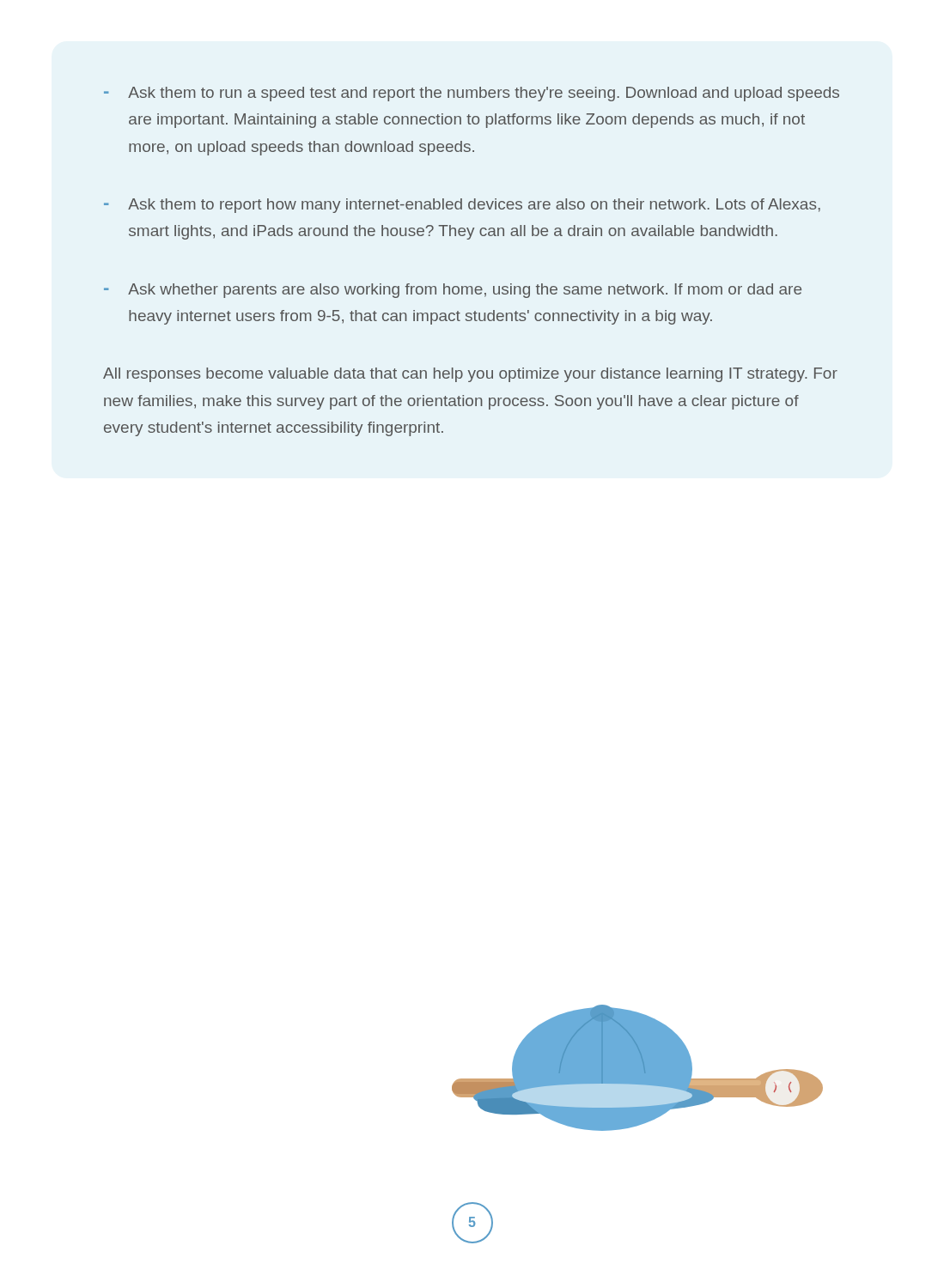Screen dimensions: 1288x944
Task: Click on the list item that says "- Ask them to run a speed"
Action: coord(472,119)
